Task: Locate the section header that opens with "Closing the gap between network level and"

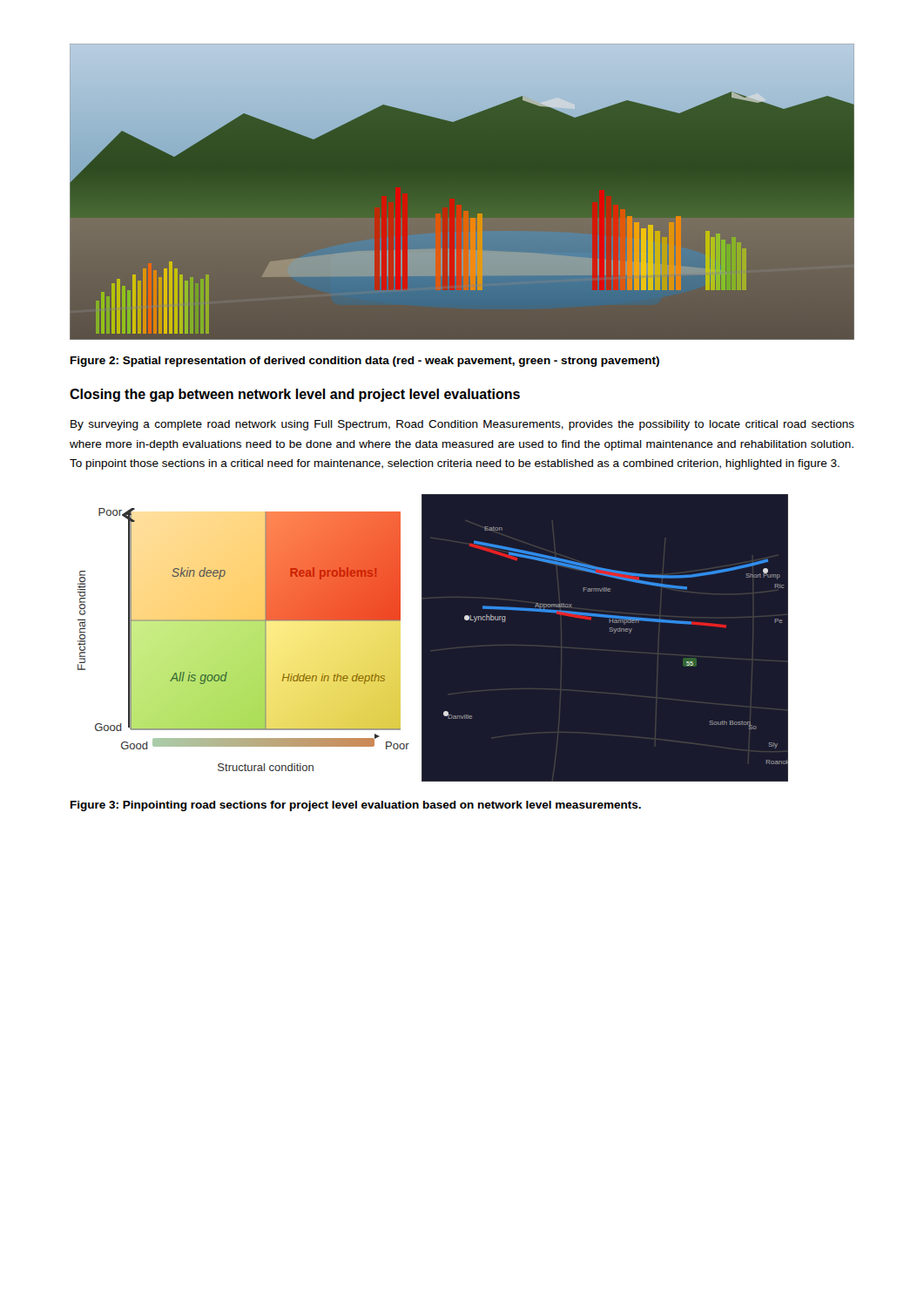Action: coord(295,395)
